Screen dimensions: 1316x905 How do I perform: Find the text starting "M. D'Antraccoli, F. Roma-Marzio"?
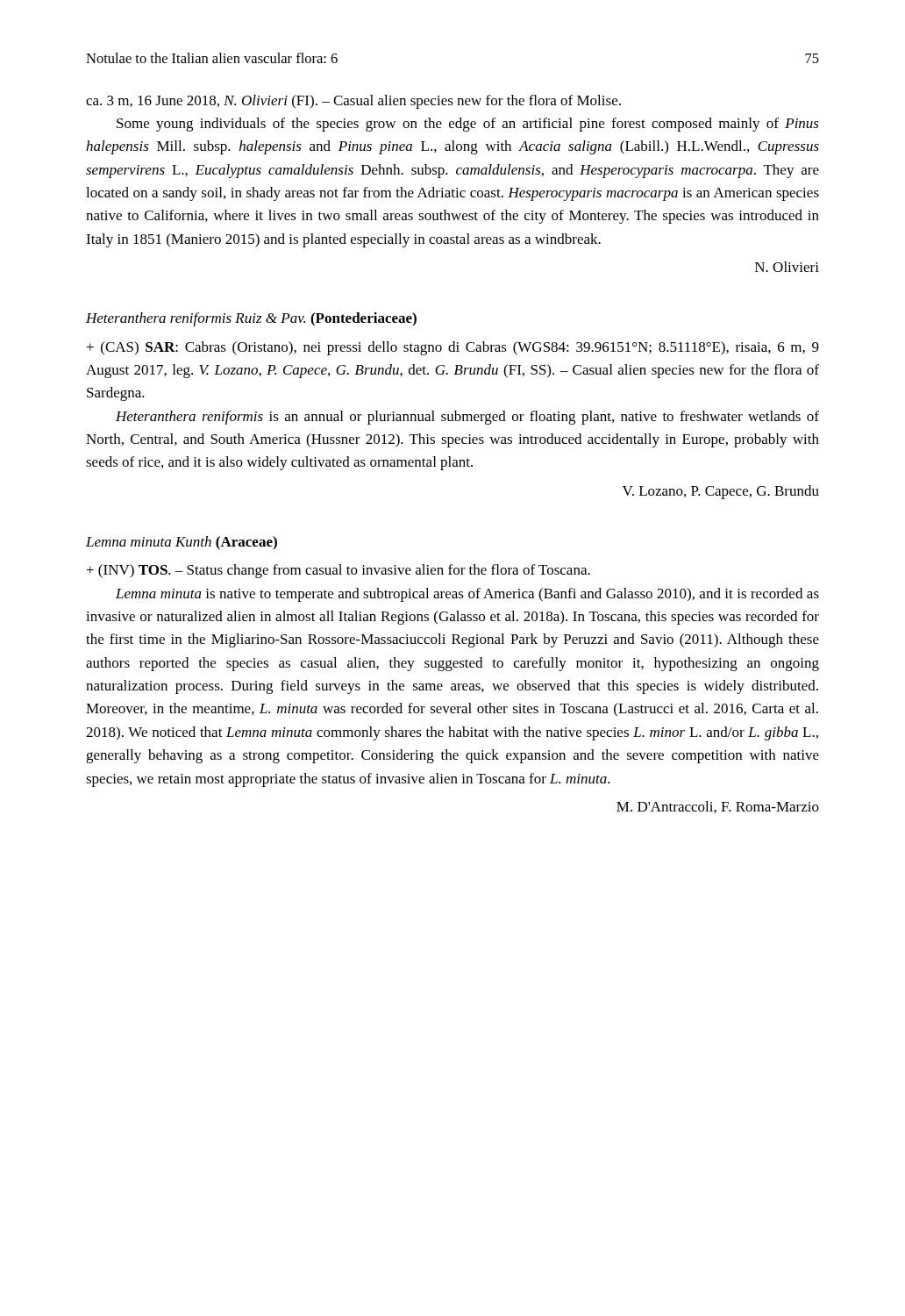pos(718,807)
